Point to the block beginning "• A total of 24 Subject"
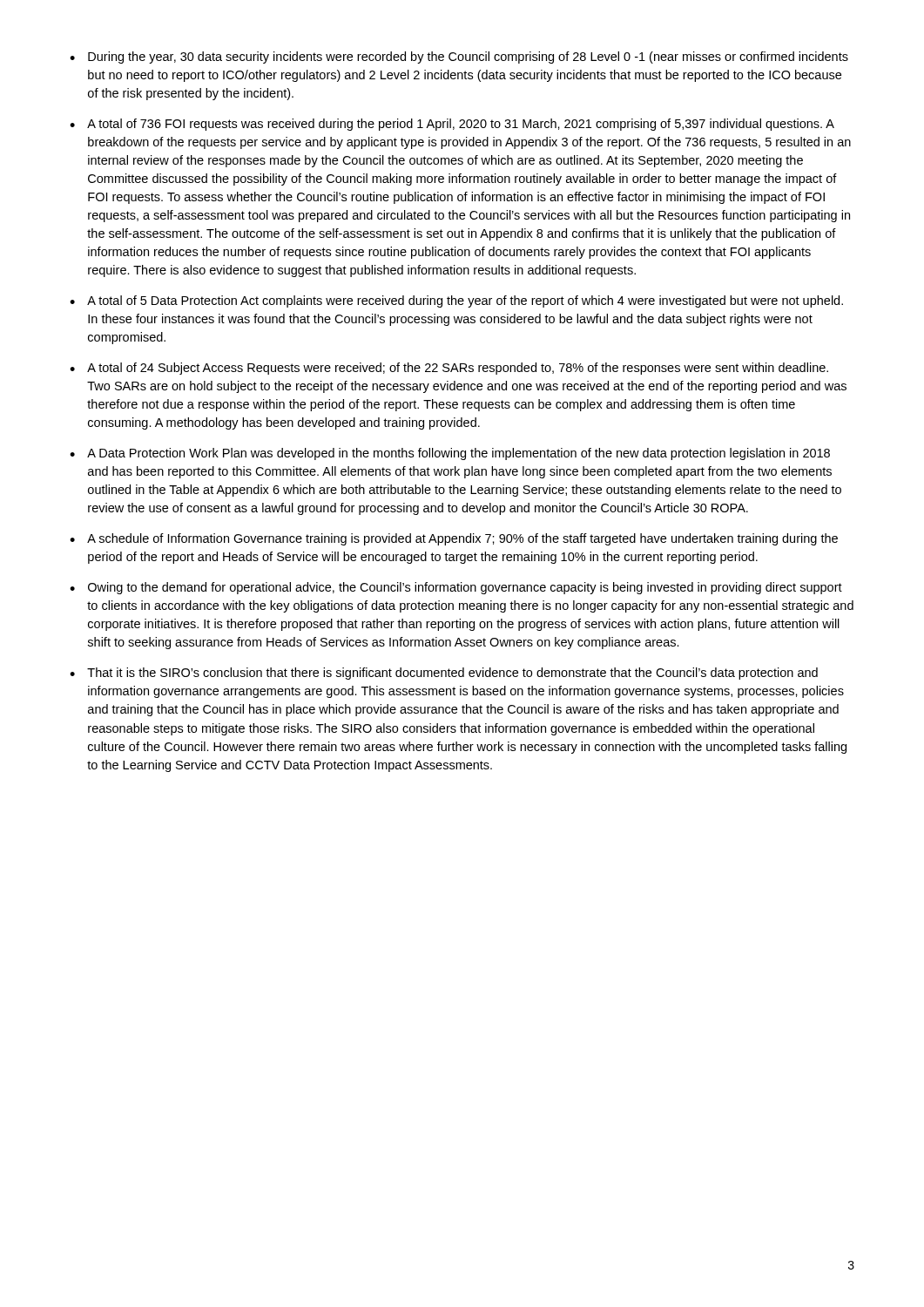 462,396
